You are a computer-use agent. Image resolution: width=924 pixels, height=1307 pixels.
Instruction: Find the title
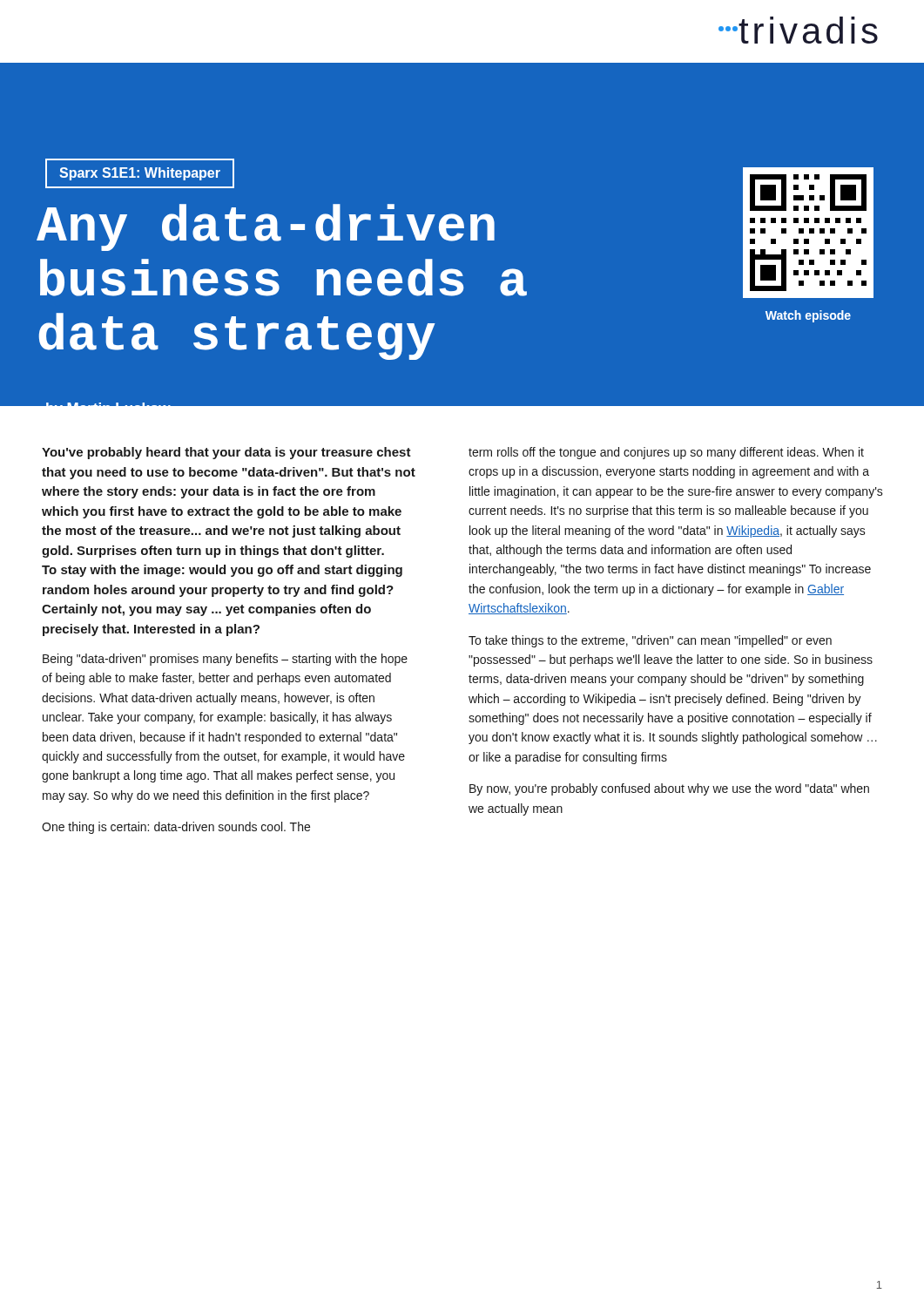283,282
